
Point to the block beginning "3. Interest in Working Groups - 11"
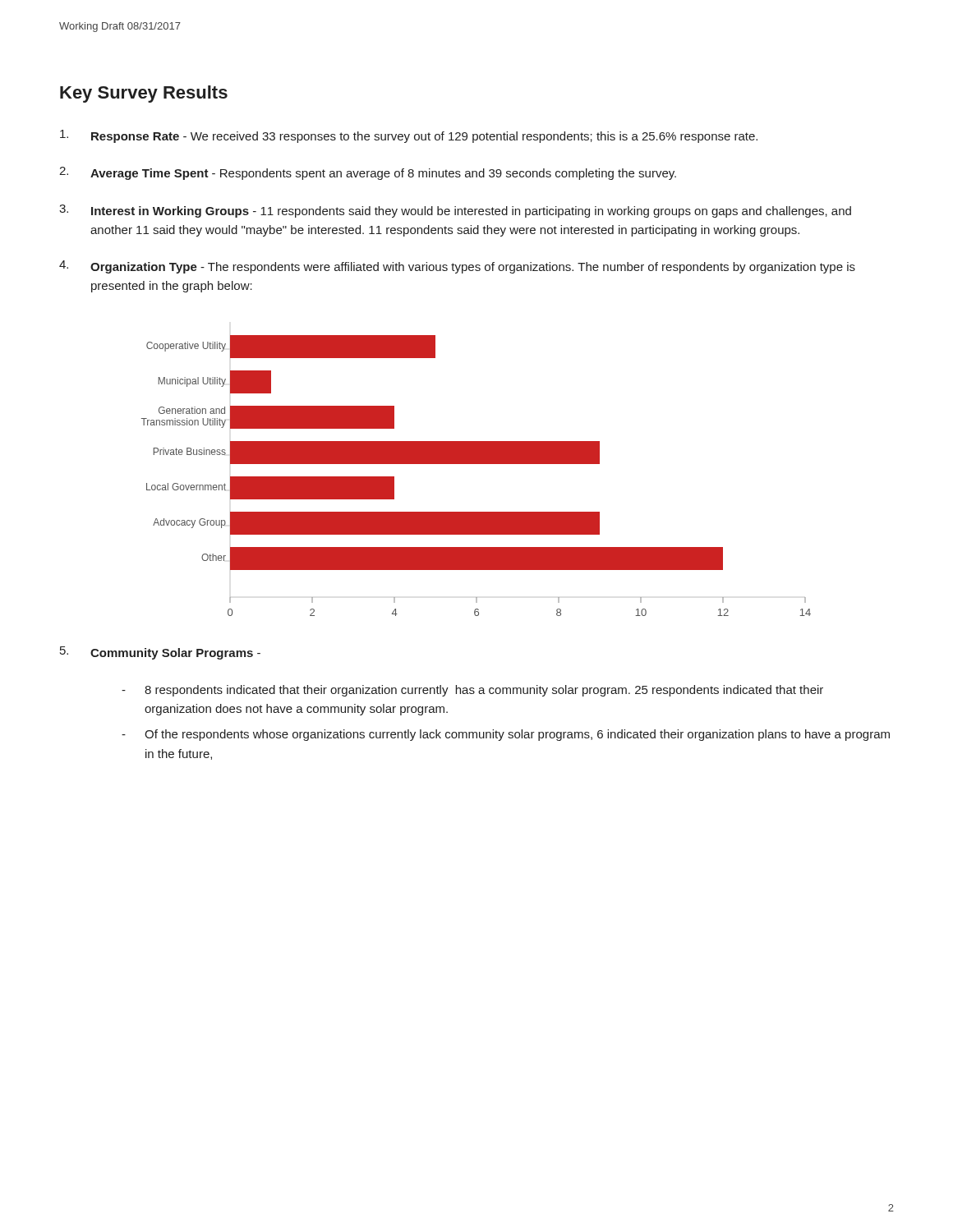tap(476, 220)
